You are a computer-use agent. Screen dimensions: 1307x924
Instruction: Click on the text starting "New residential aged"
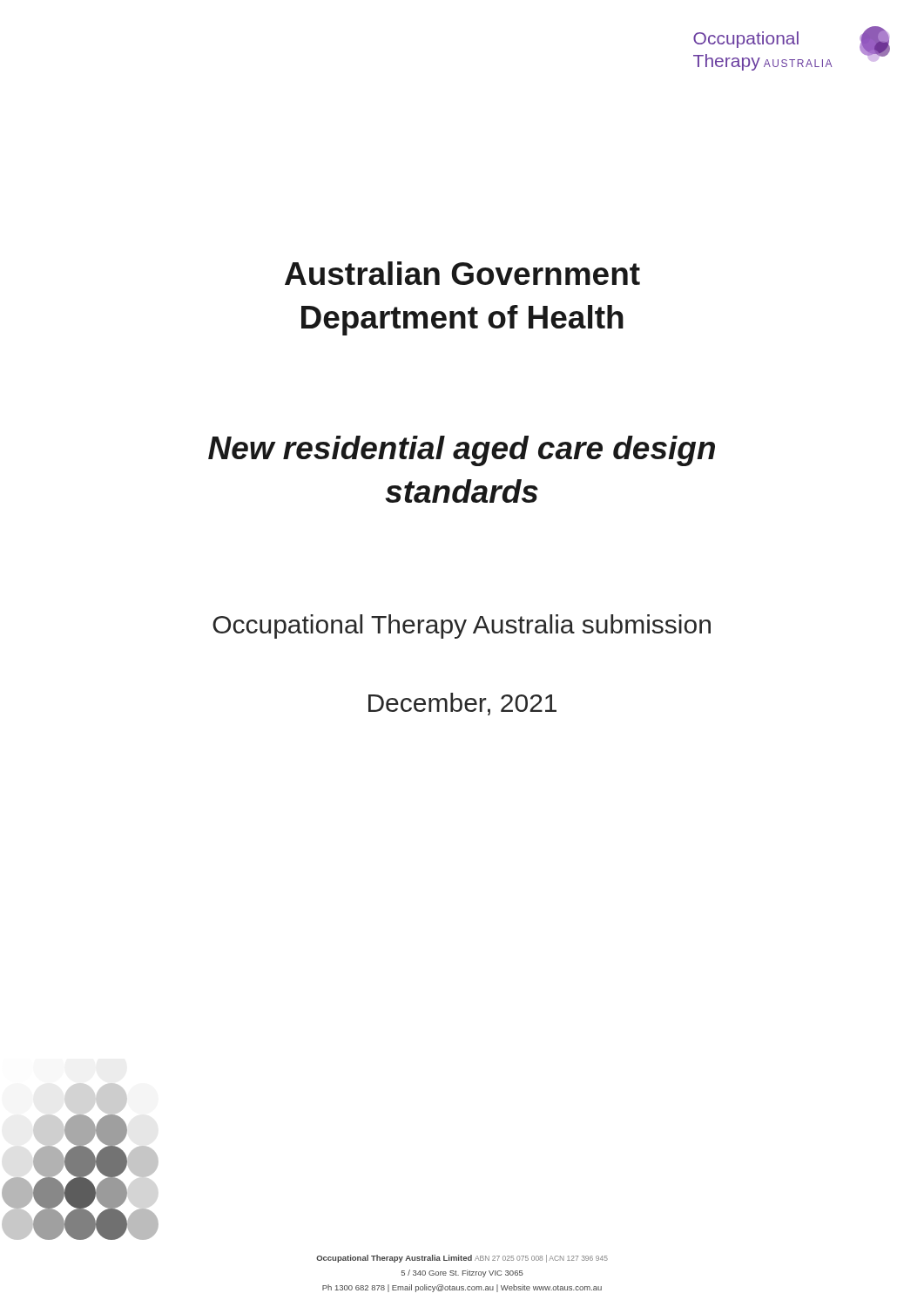coord(462,470)
